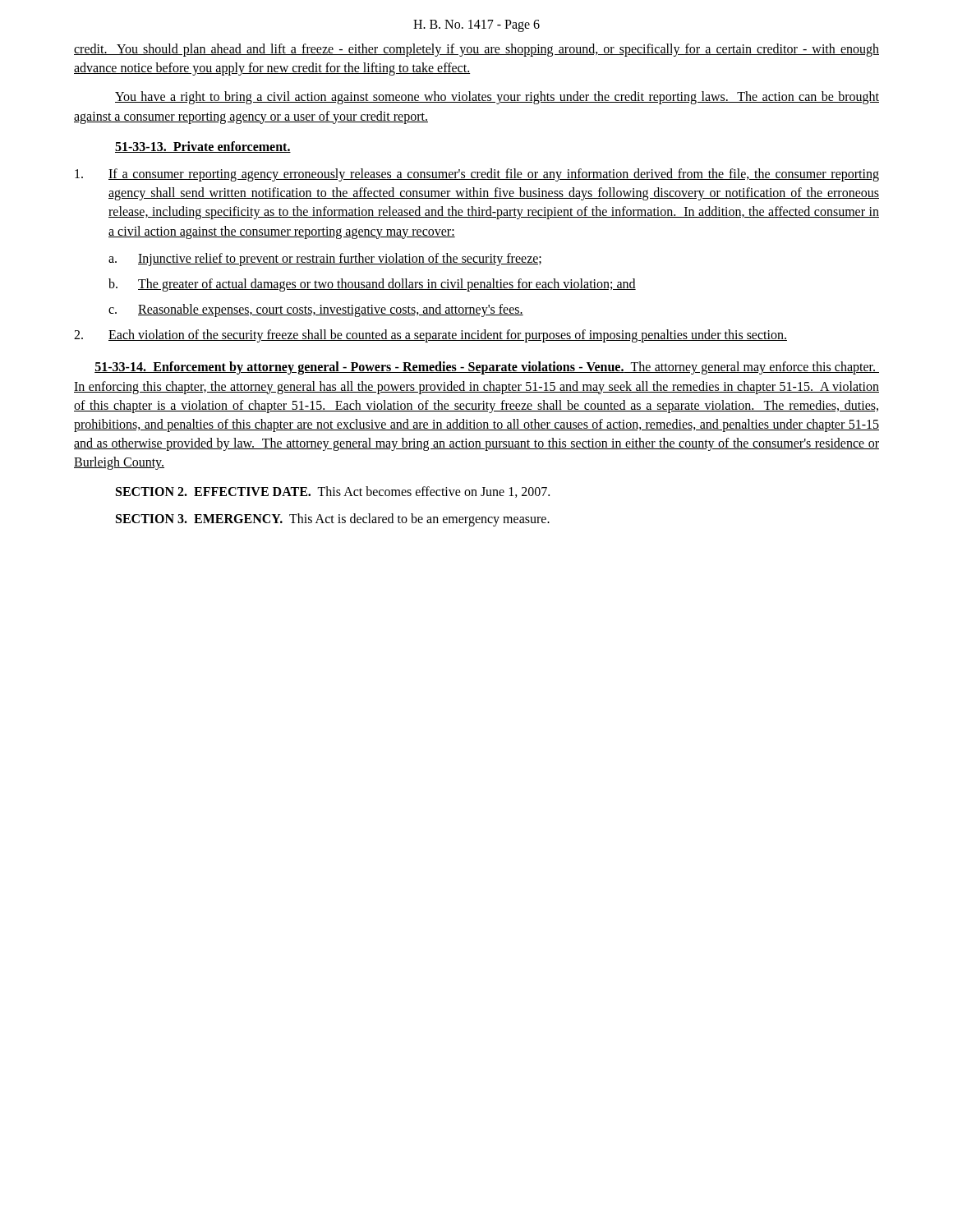Point to the text starting "2. Each violation of the security freeze shall"
The image size is (953, 1232).
click(476, 335)
